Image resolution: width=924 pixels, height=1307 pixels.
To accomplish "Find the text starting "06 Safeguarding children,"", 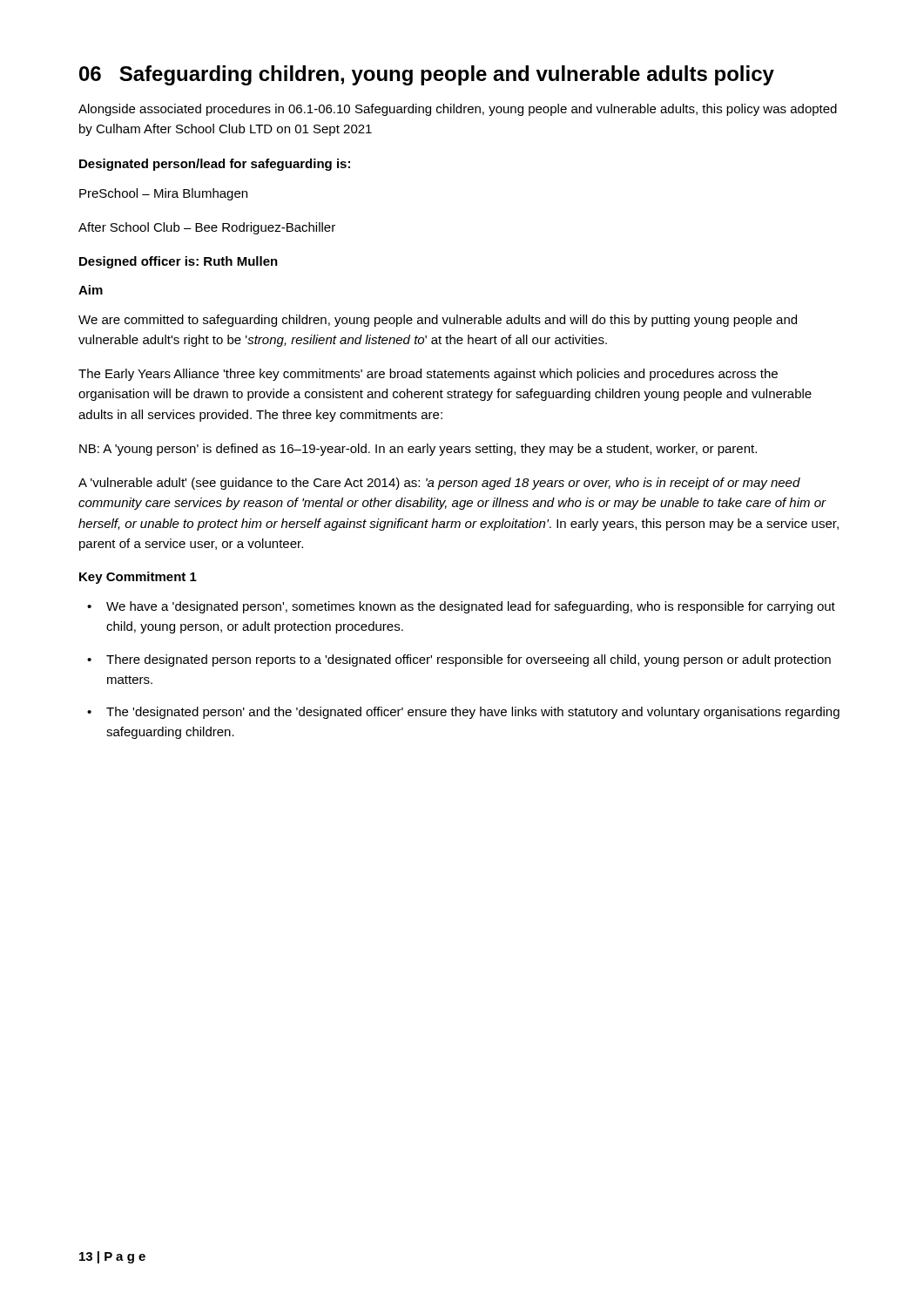I will point(462,74).
